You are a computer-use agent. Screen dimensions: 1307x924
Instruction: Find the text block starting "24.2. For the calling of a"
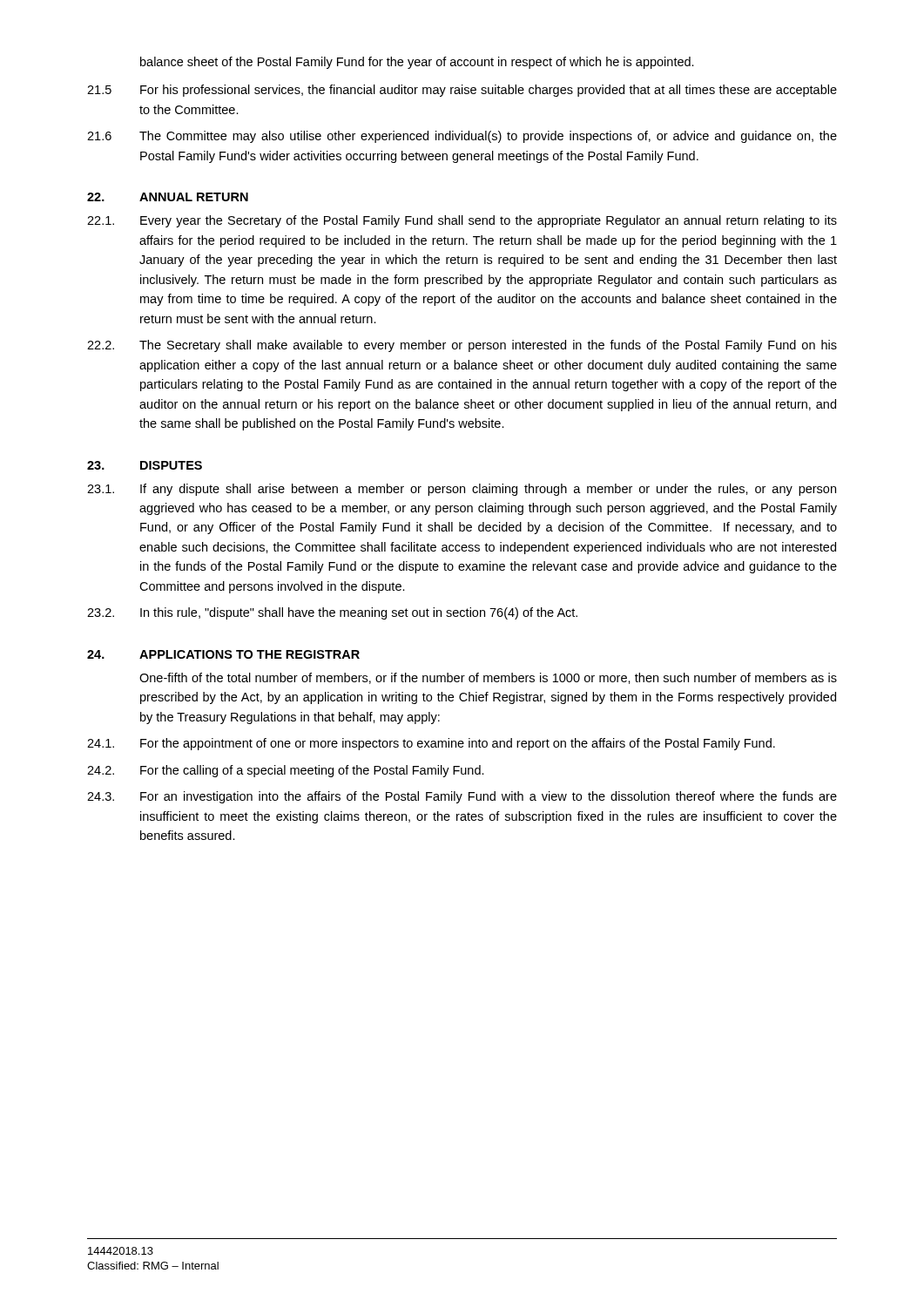tap(462, 770)
